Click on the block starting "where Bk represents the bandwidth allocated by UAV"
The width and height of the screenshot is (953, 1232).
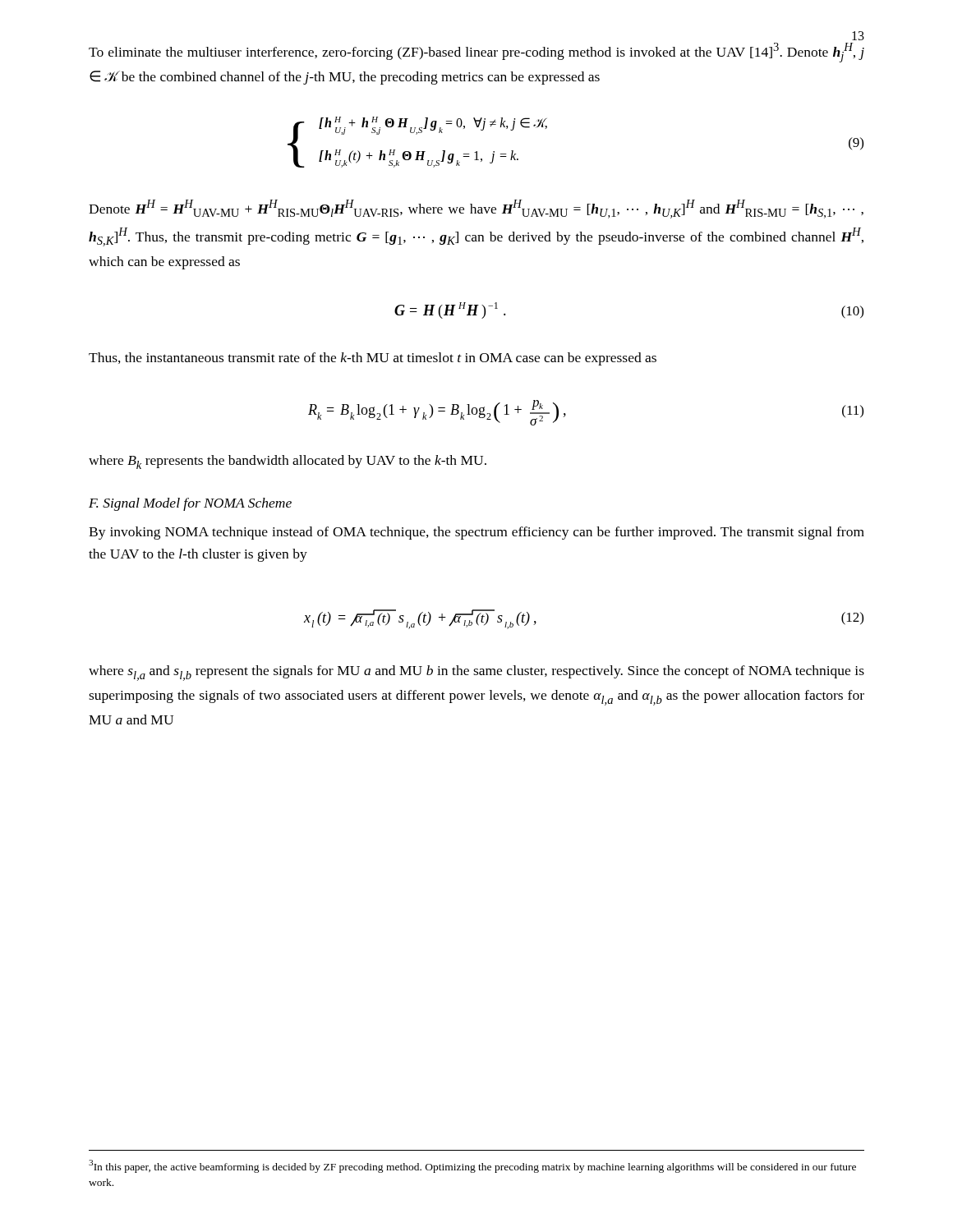[288, 462]
